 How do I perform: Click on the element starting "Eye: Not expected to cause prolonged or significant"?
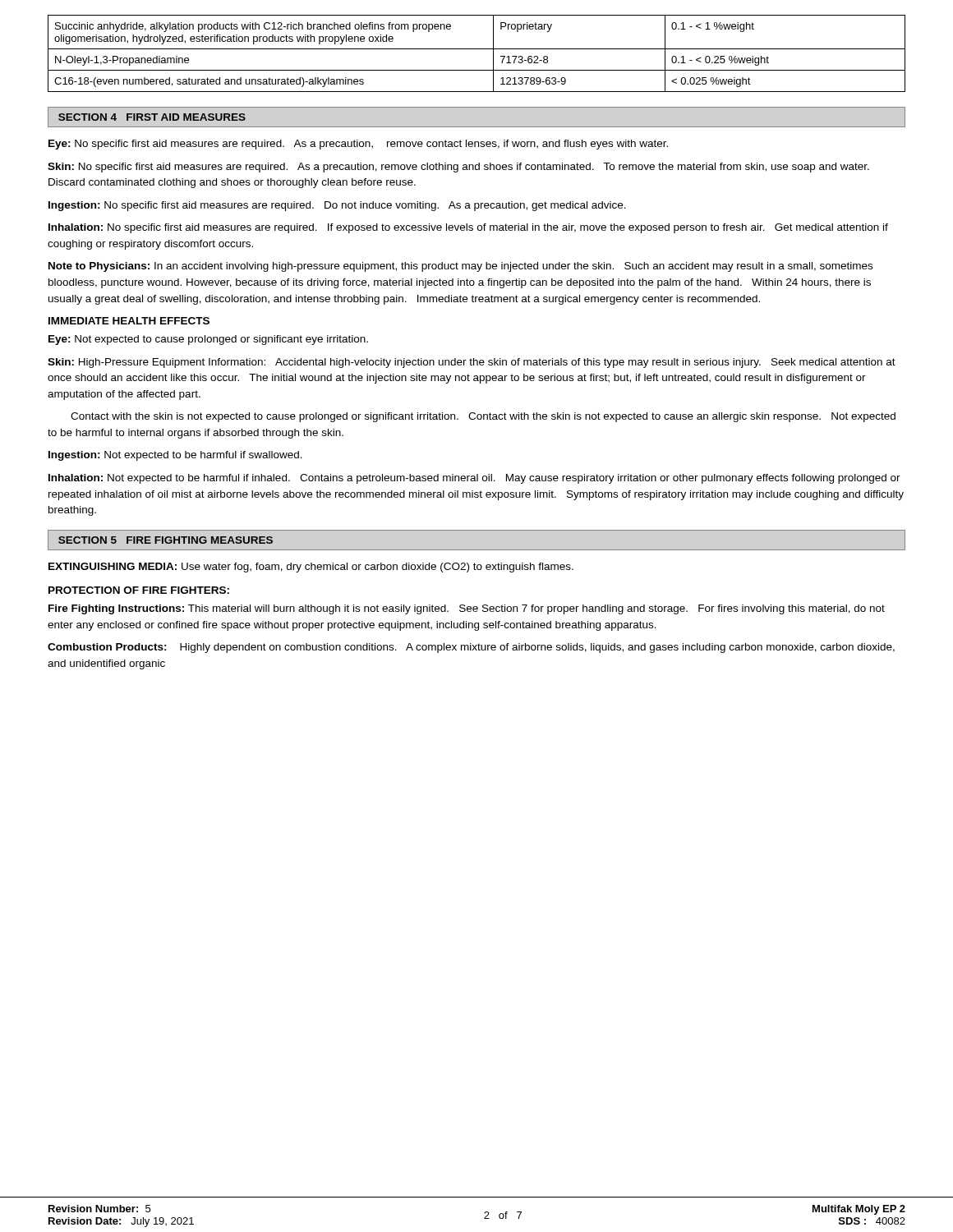click(208, 339)
